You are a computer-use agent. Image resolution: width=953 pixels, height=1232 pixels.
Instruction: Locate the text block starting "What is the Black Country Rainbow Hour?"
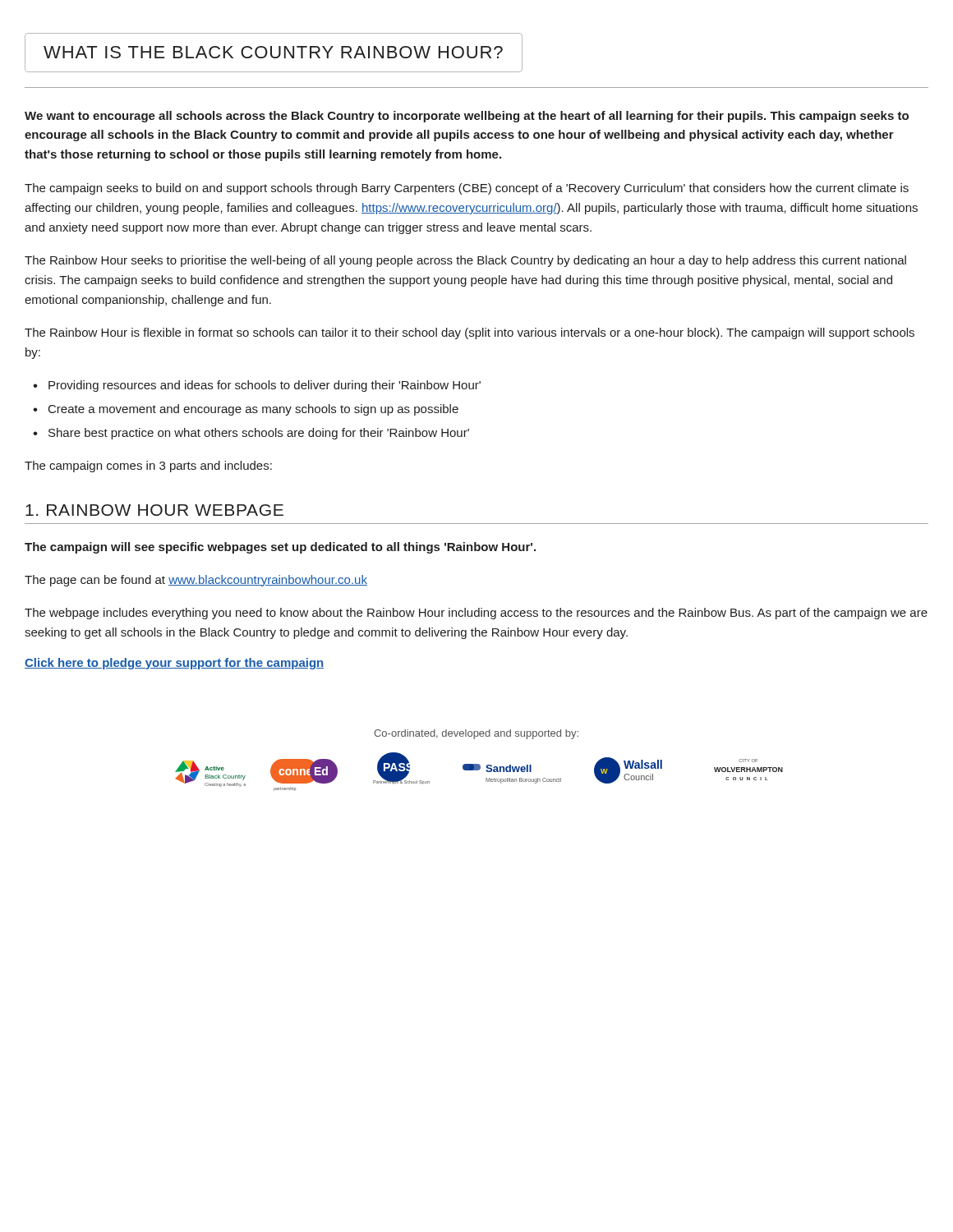click(x=274, y=53)
